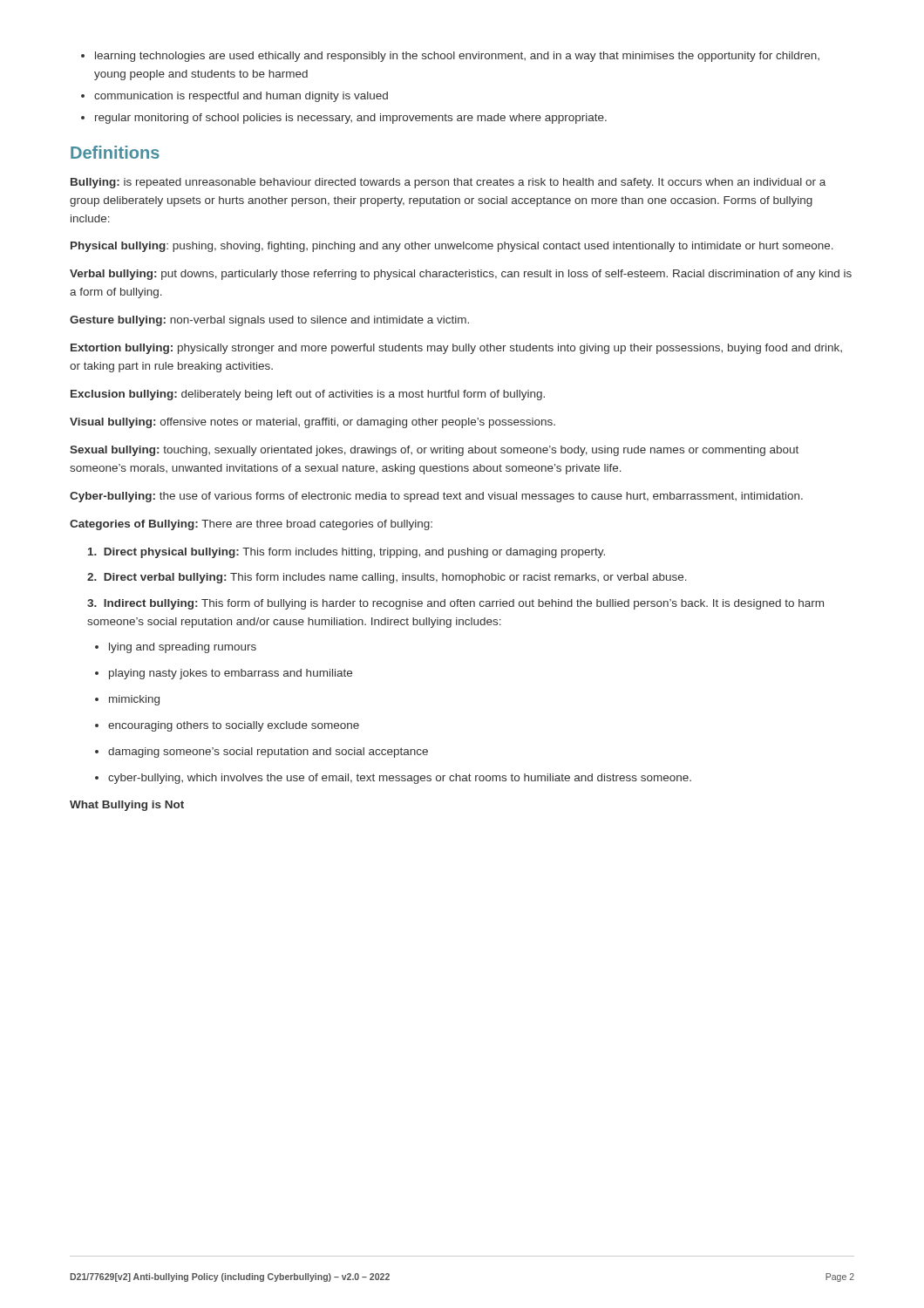Point to the block beginning "learning technologies are"
924x1308 pixels.
pos(450,57)
